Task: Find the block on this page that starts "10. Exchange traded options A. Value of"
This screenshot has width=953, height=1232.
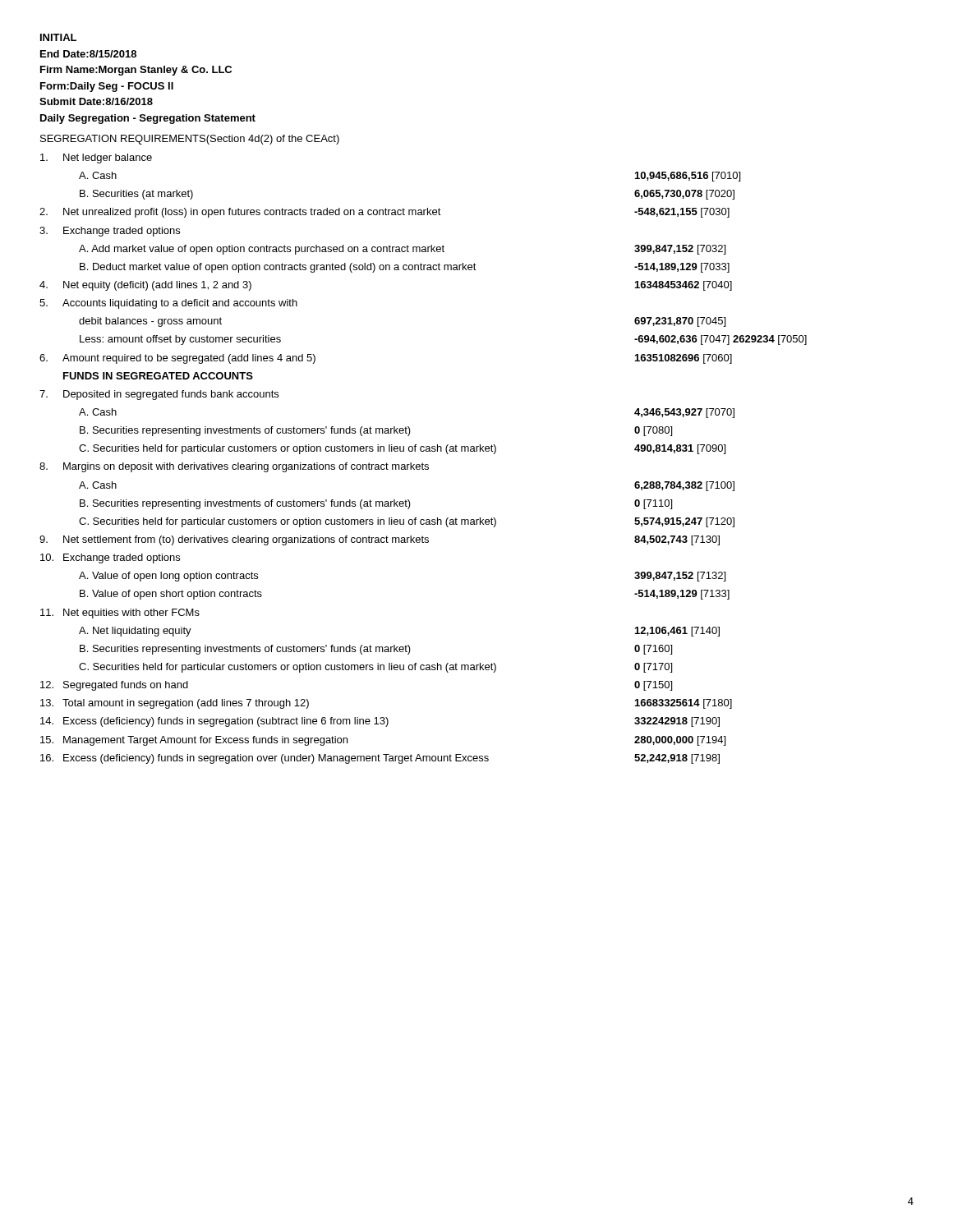Action: pyautogui.click(x=110, y=559)
